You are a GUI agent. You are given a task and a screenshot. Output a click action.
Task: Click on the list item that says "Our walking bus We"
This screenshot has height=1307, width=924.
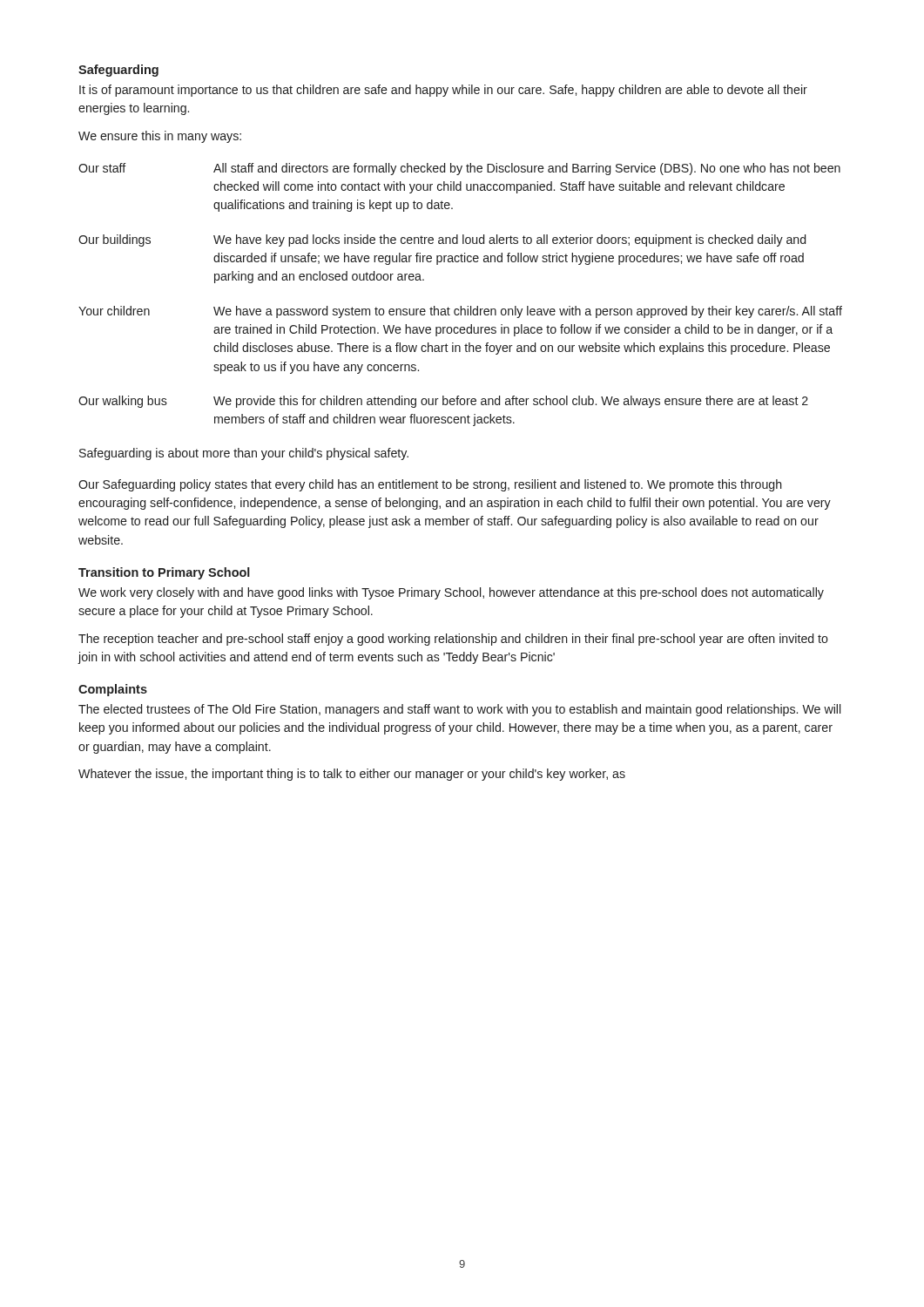(462, 411)
